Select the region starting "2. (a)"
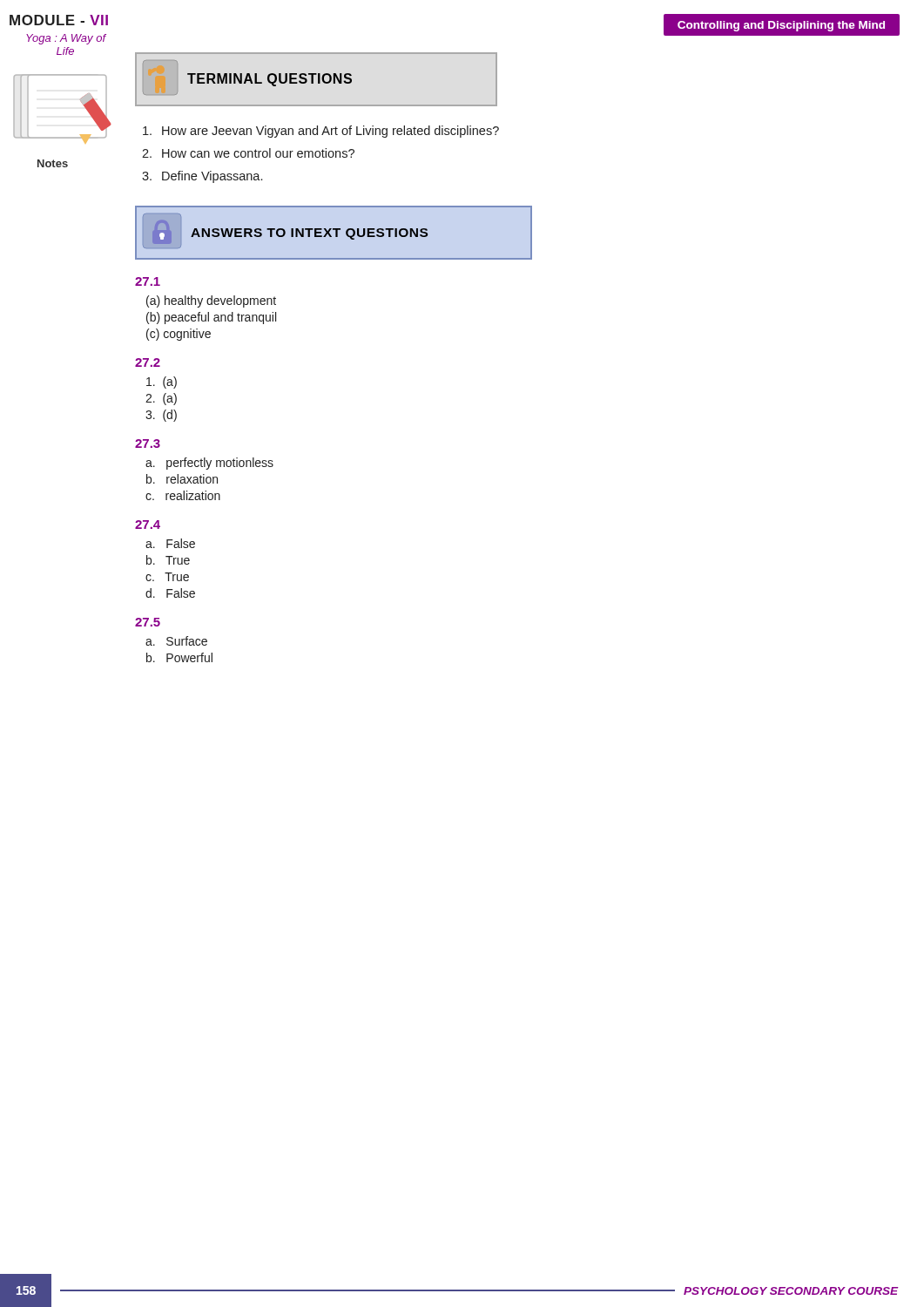Viewport: 924px width, 1307px height. [161, 398]
